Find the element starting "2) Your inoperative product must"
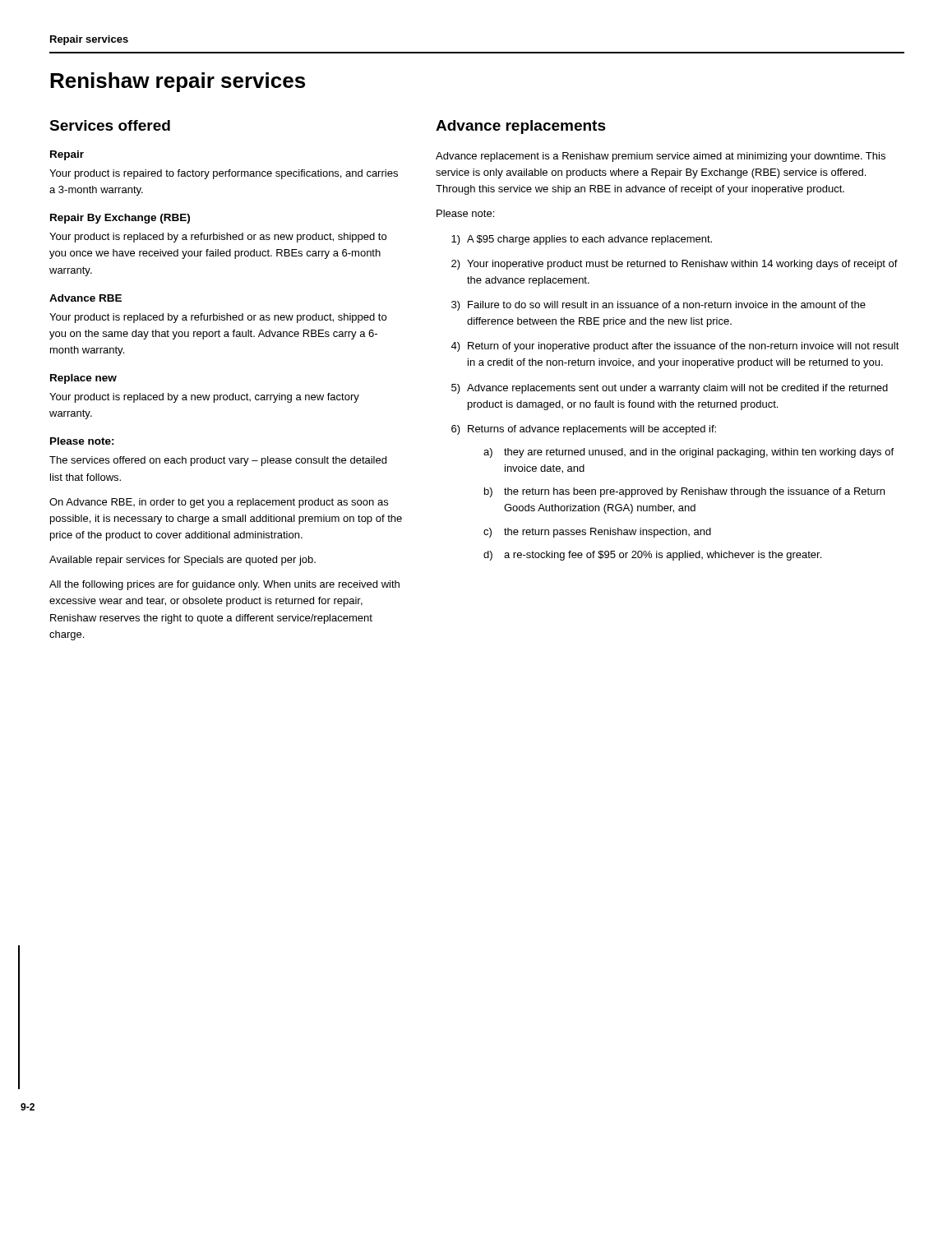This screenshot has height=1233, width=952. (670, 272)
